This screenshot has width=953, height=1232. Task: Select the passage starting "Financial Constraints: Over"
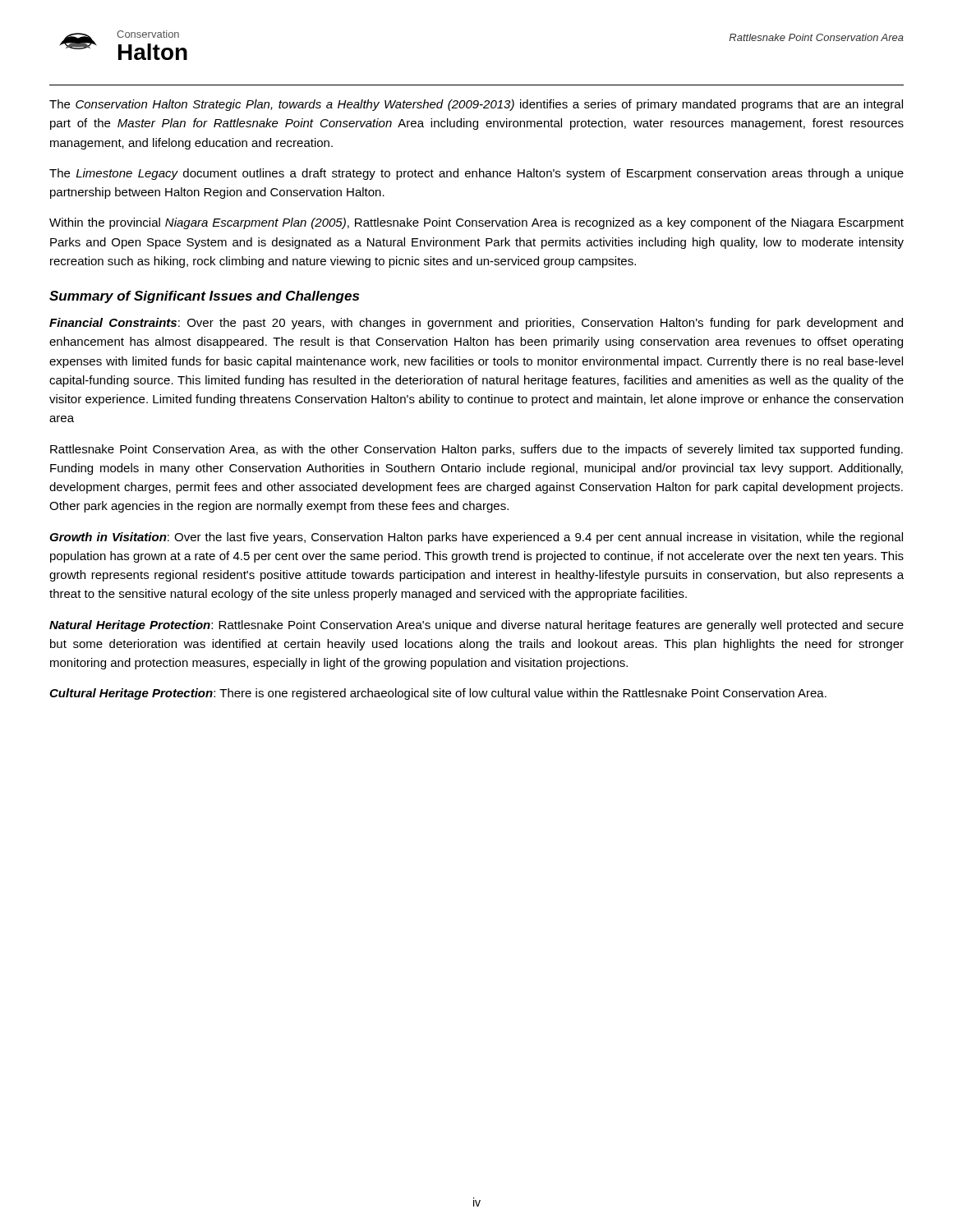tap(476, 370)
